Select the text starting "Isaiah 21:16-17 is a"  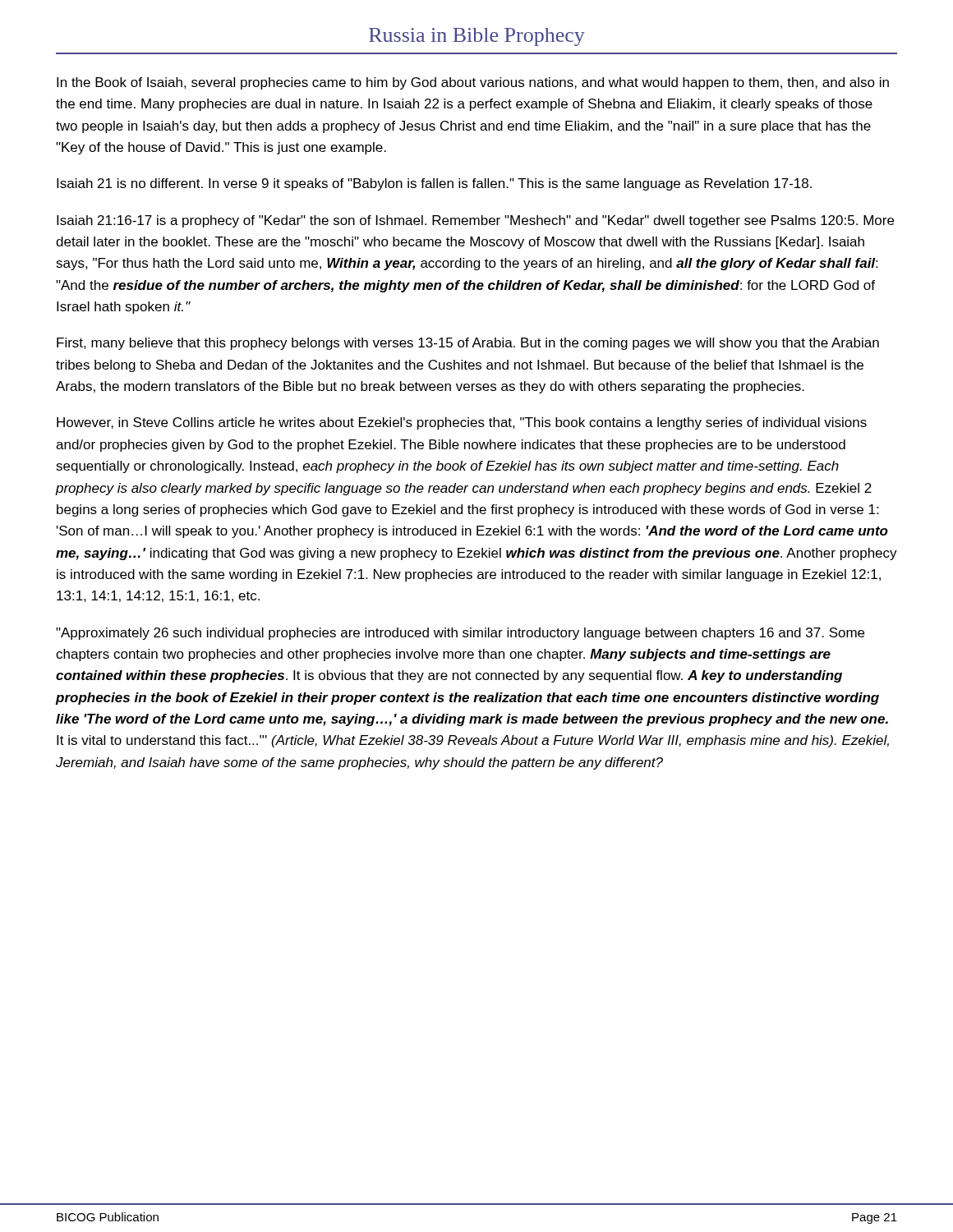pyautogui.click(x=475, y=264)
